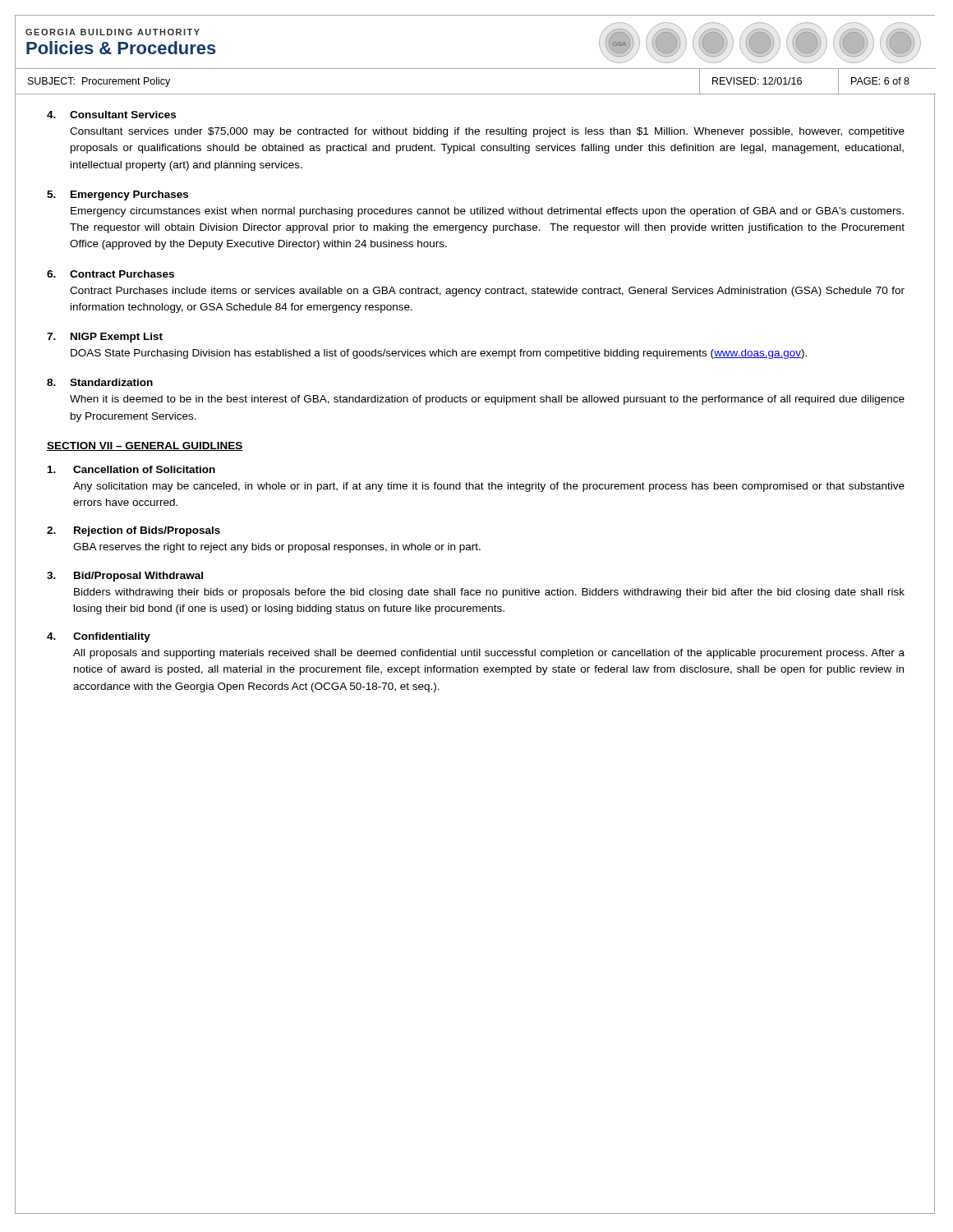Image resolution: width=953 pixels, height=1232 pixels.
Task: Select the text block with the text "GBA reserves the right to"
Action: [x=277, y=547]
